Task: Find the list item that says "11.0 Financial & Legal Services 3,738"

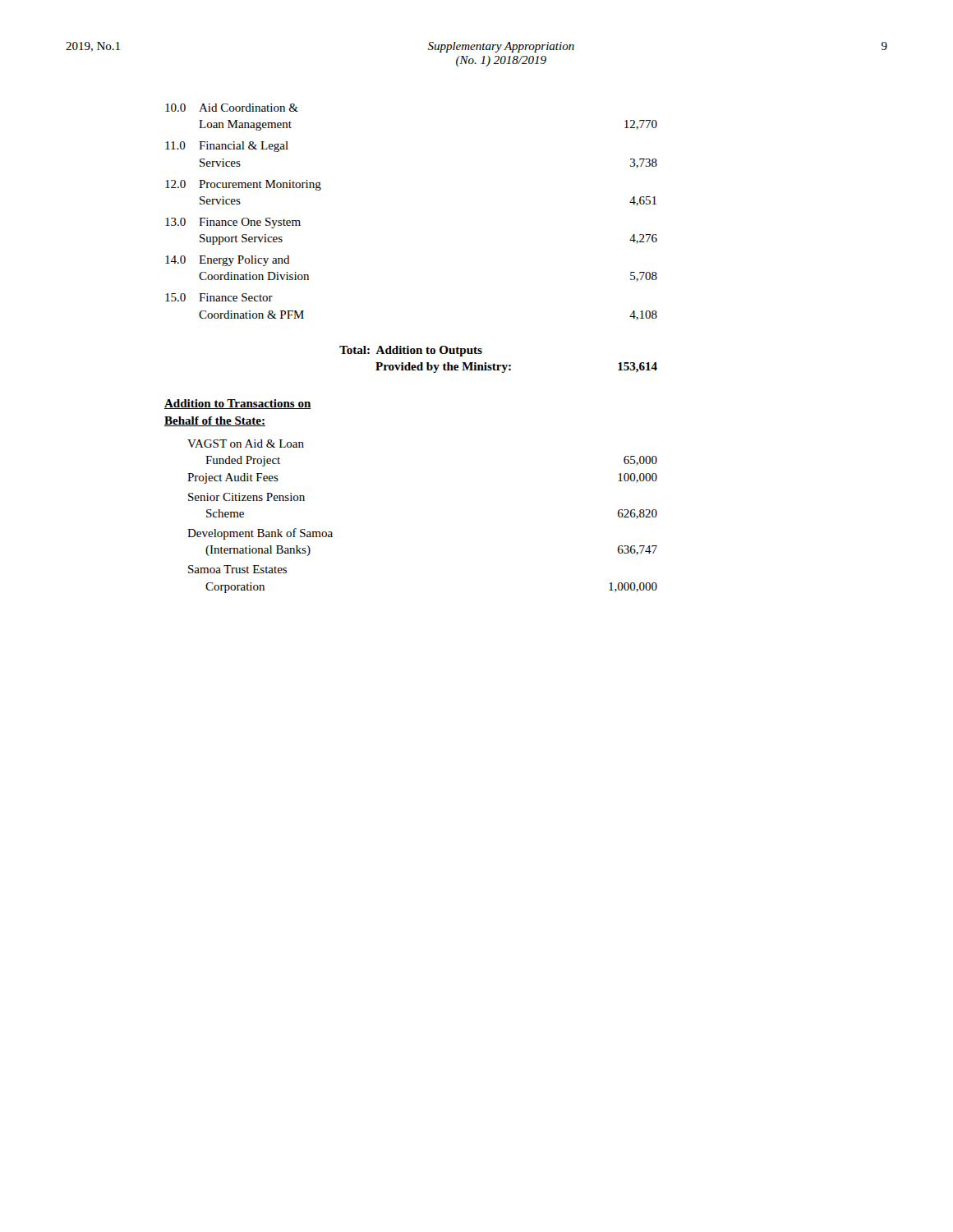Action: tap(227, 147)
